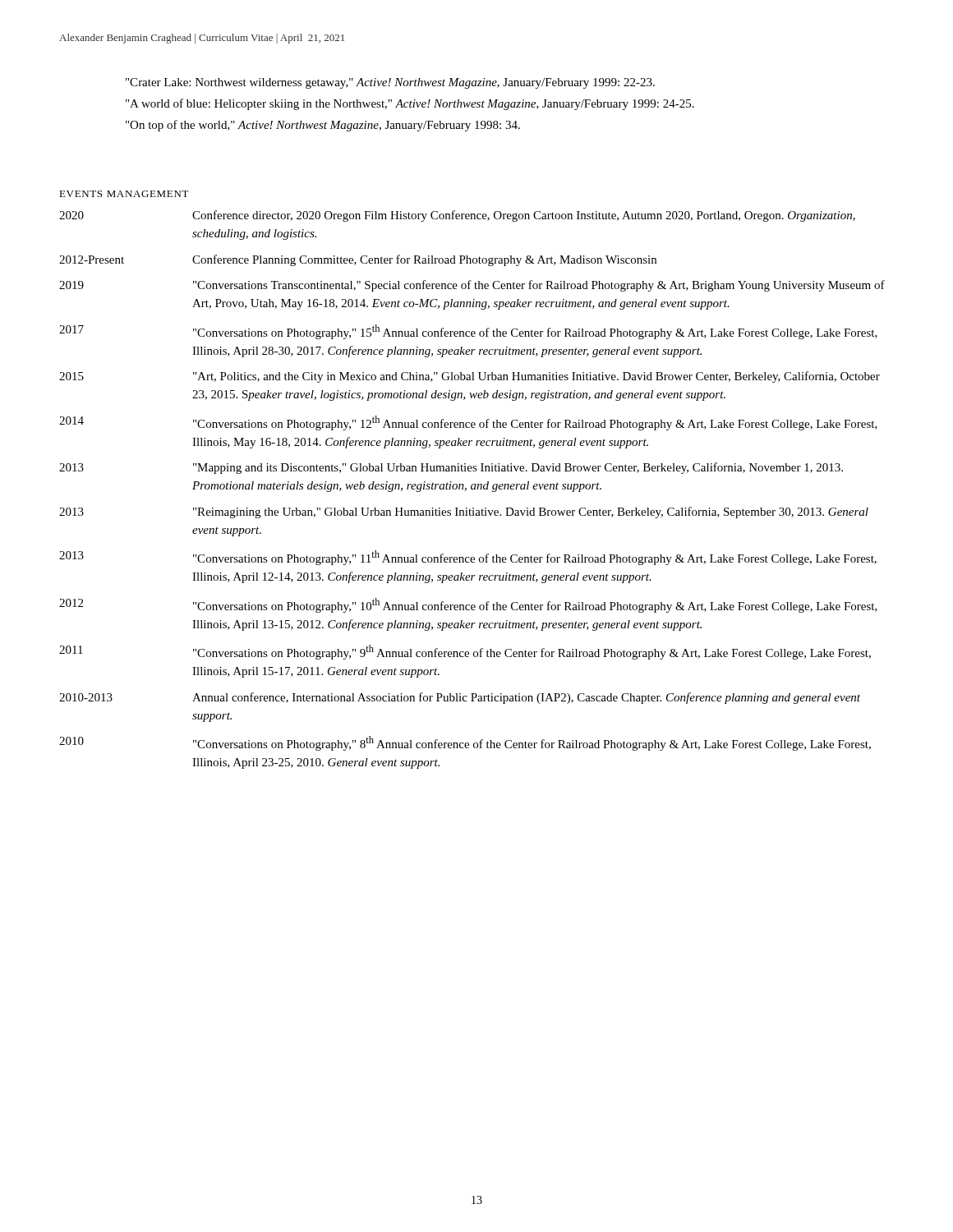Viewport: 953px width, 1232px height.
Task: Locate a section header
Action: tap(124, 193)
